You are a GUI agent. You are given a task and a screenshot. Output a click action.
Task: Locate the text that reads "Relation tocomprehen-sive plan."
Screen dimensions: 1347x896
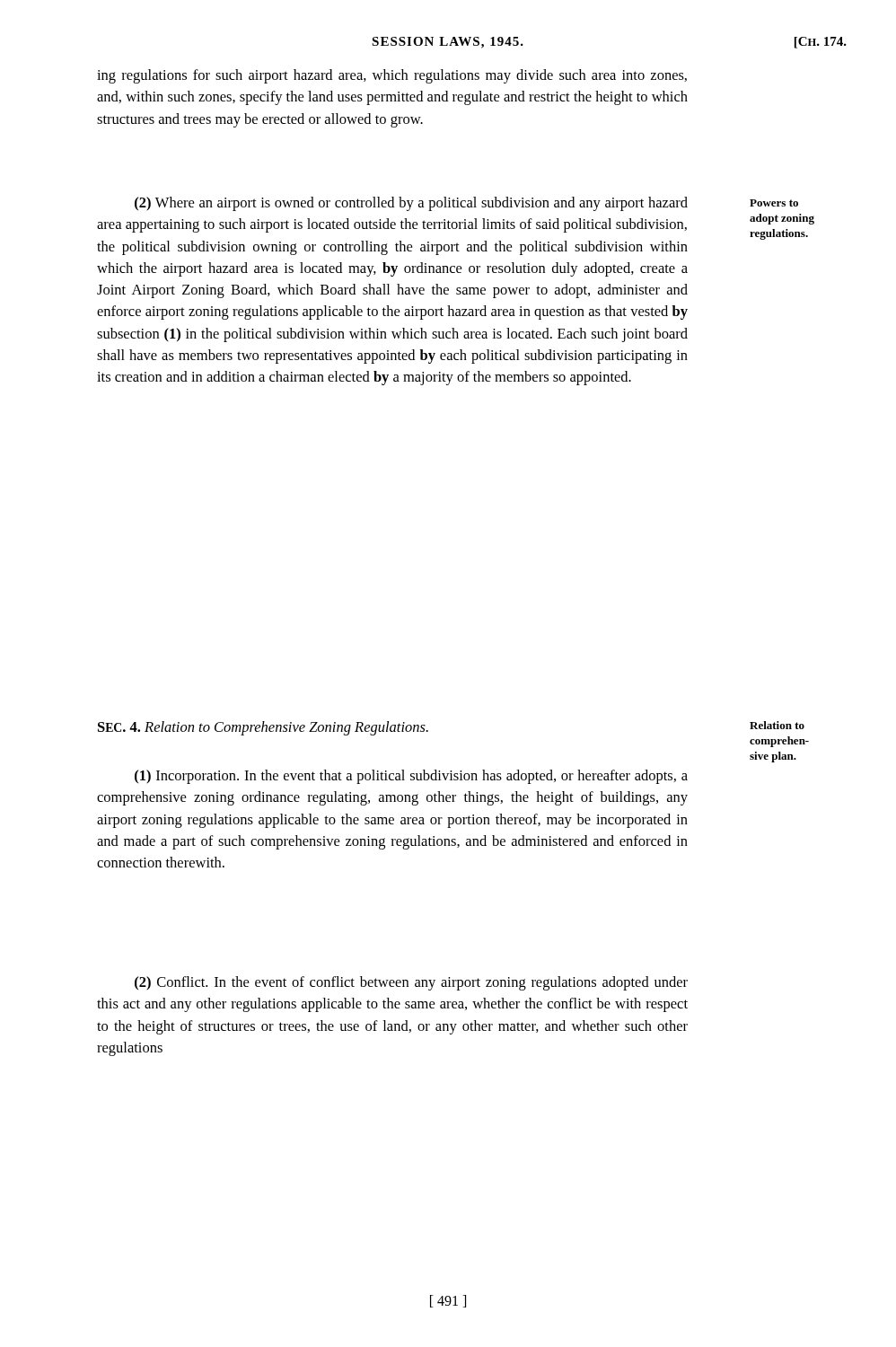point(779,740)
